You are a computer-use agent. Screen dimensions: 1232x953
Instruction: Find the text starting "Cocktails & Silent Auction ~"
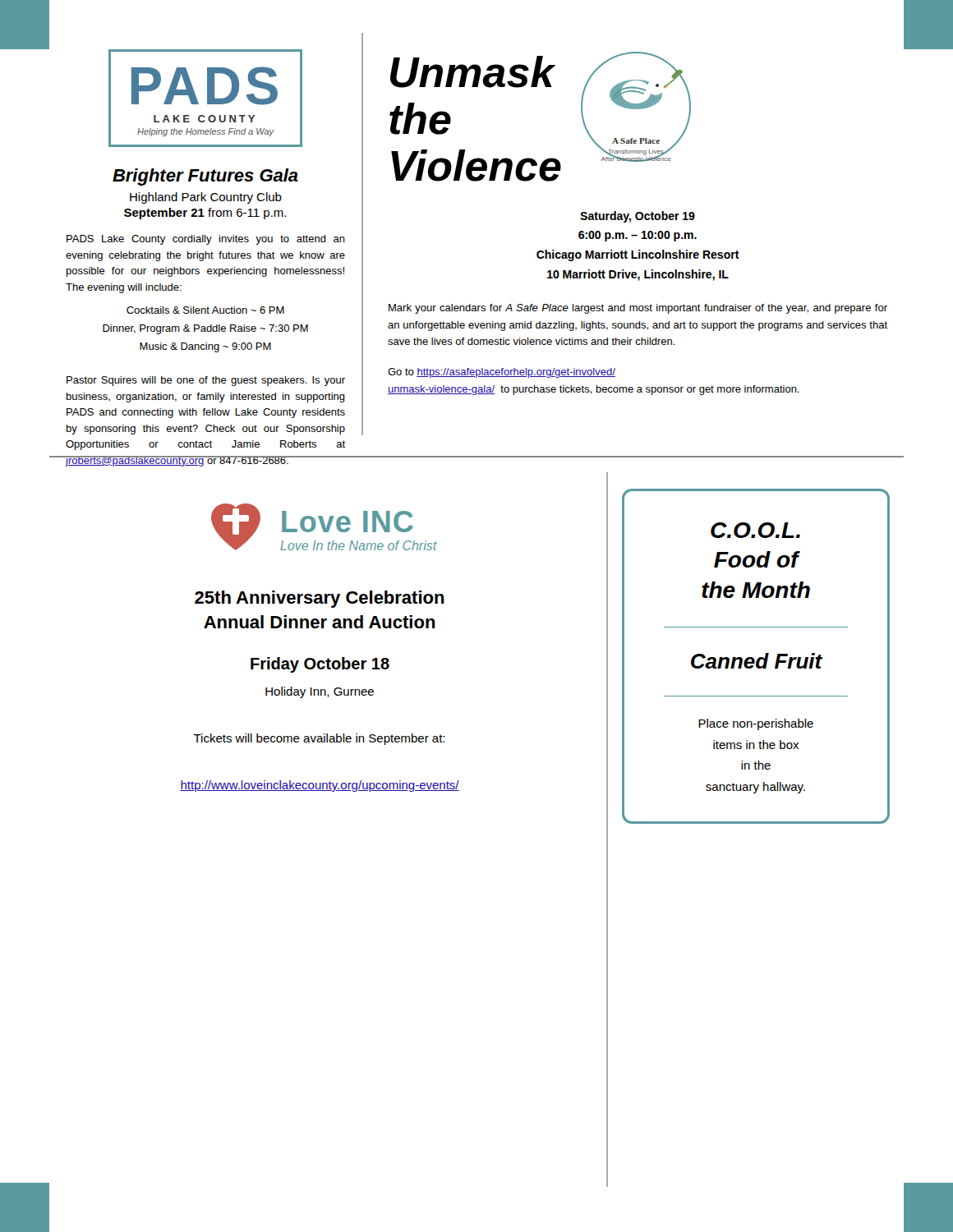click(x=205, y=328)
